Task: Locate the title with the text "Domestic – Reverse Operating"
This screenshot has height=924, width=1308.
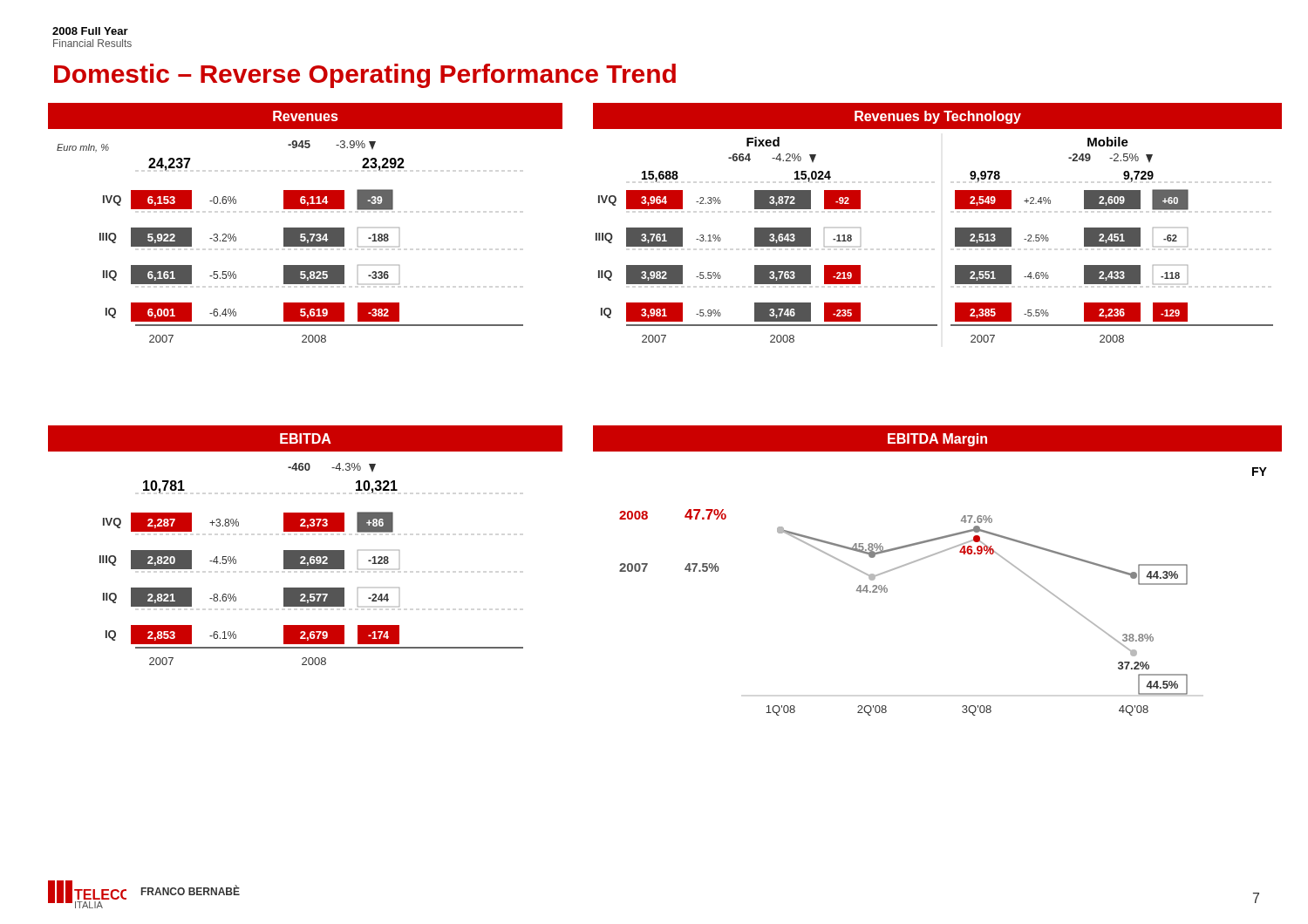Action: tap(365, 74)
